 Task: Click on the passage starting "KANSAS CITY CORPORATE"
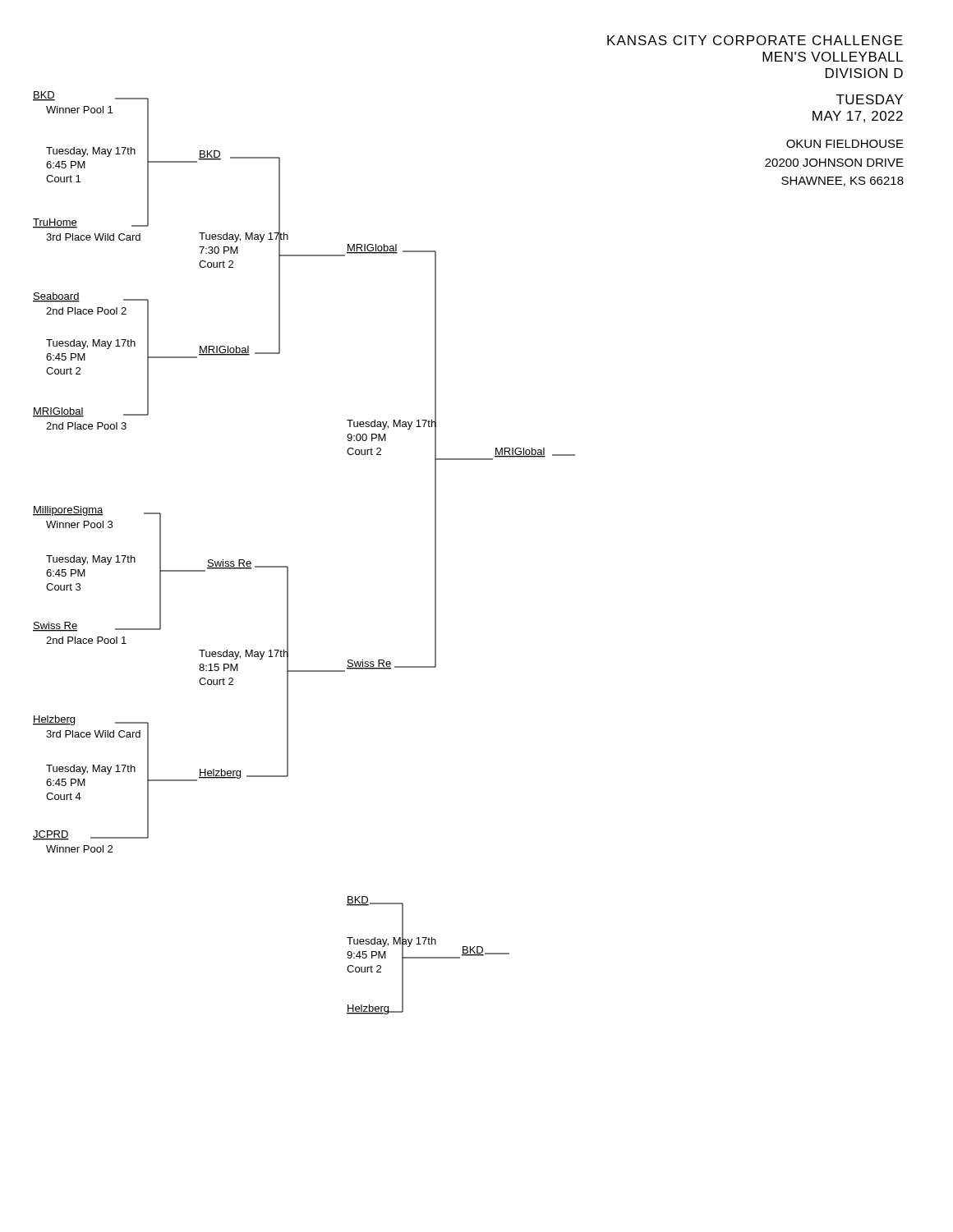(x=755, y=40)
